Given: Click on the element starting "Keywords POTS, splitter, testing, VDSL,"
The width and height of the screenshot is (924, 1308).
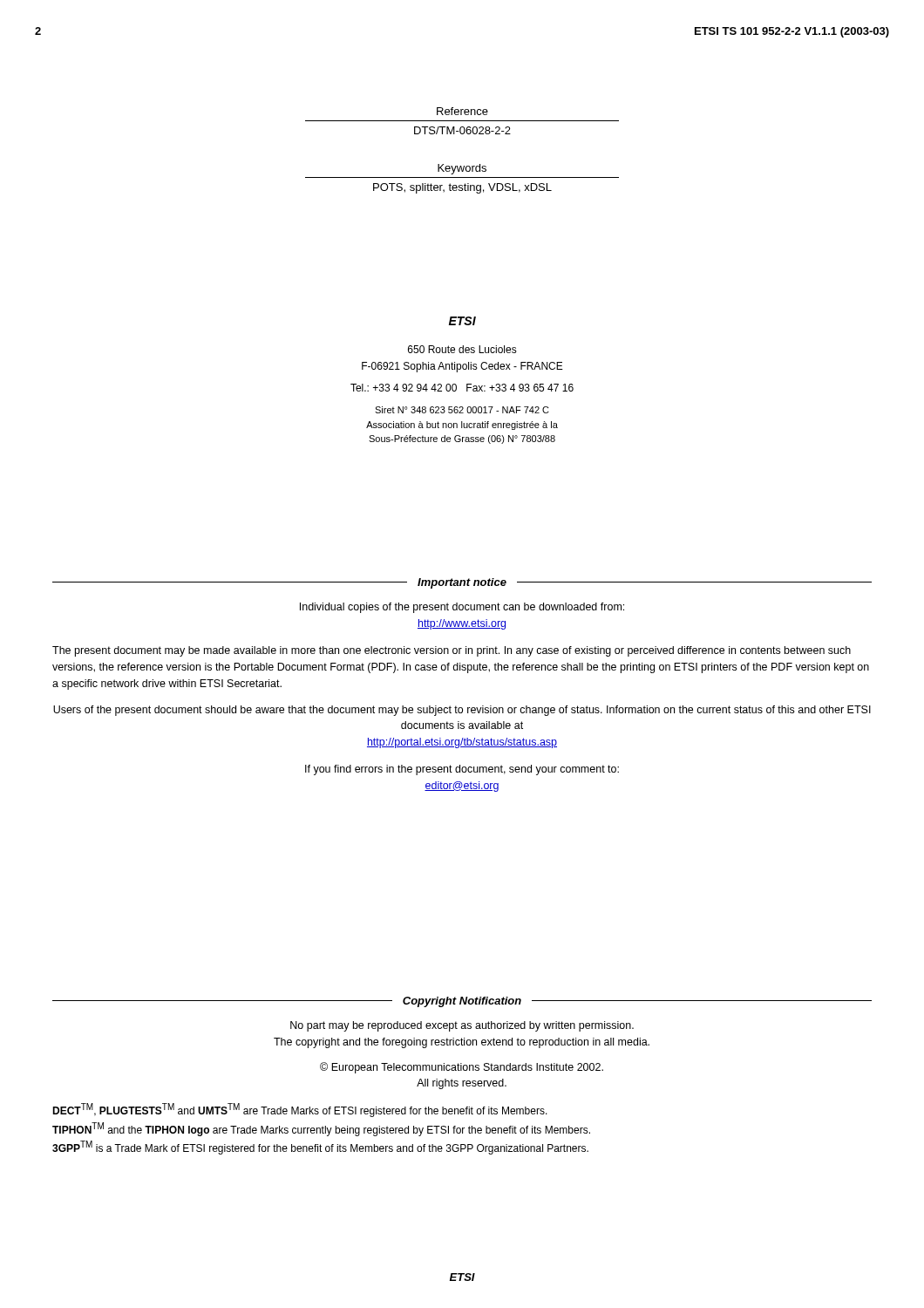Looking at the screenshot, I should [462, 177].
